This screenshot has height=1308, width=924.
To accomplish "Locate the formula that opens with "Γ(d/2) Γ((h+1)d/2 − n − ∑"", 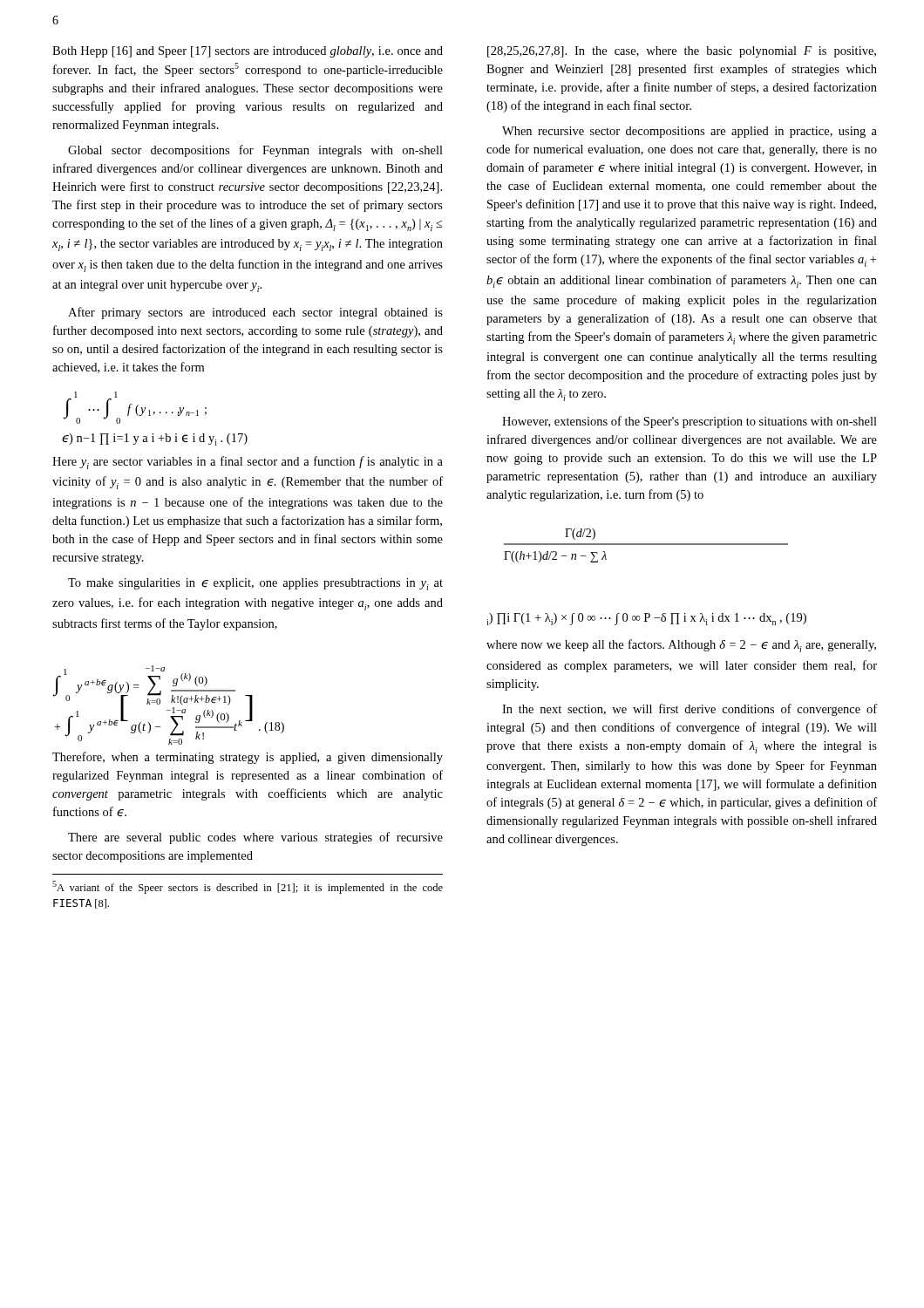I will pyautogui.click(x=580, y=534).
